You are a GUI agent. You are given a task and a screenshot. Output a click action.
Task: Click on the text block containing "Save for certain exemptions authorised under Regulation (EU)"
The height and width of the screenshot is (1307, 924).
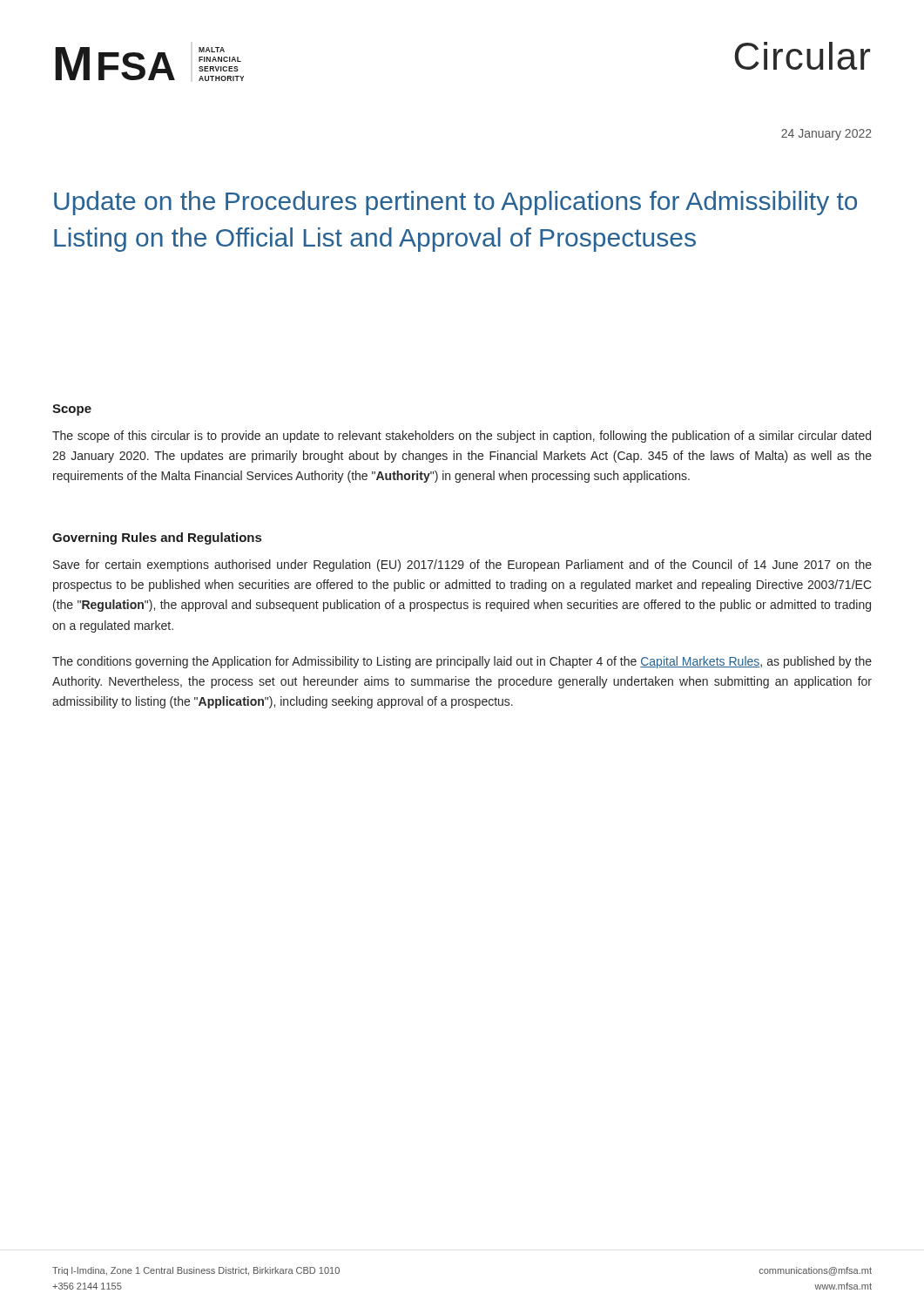462,595
